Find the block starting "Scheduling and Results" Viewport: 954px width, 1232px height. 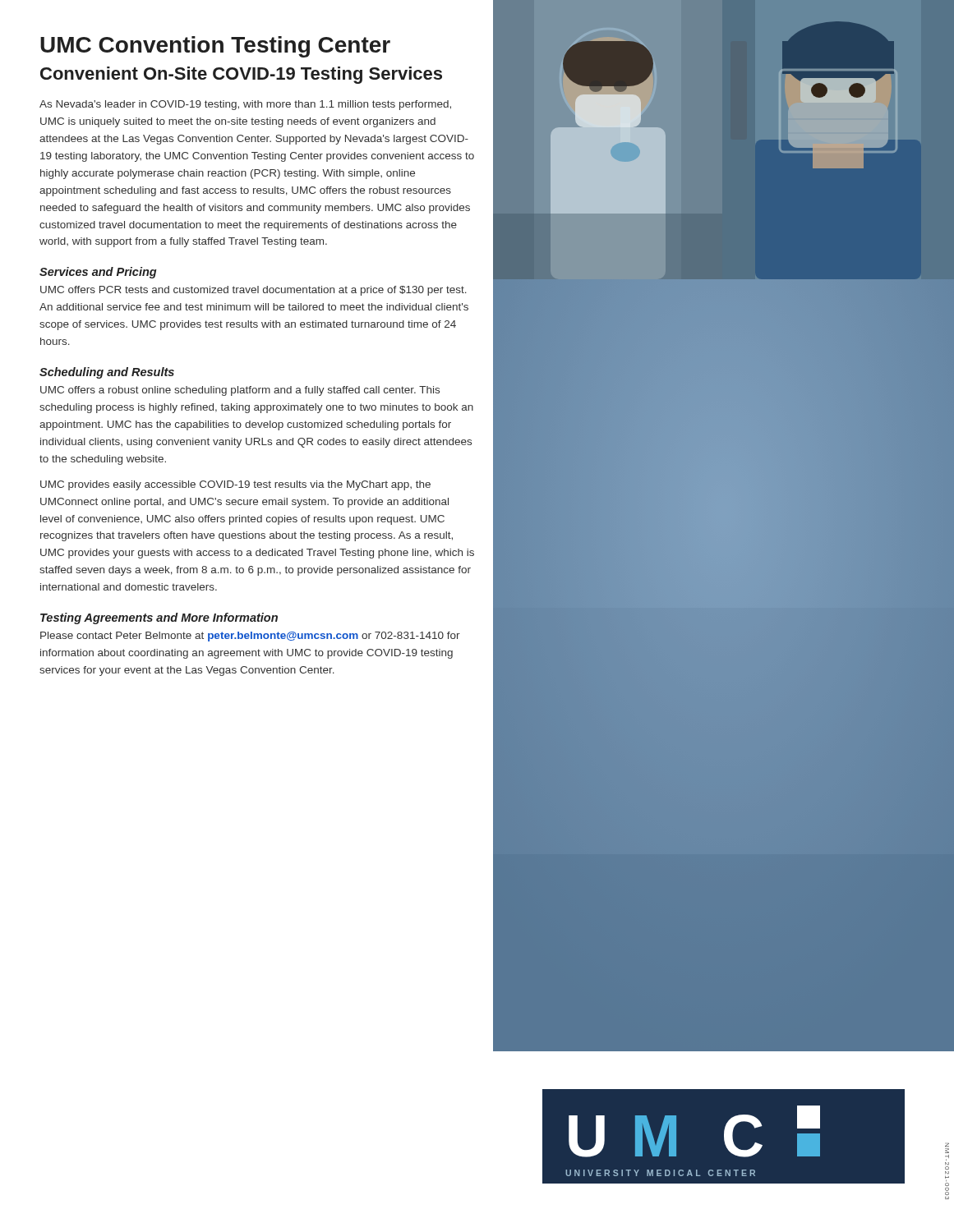(x=107, y=373)
